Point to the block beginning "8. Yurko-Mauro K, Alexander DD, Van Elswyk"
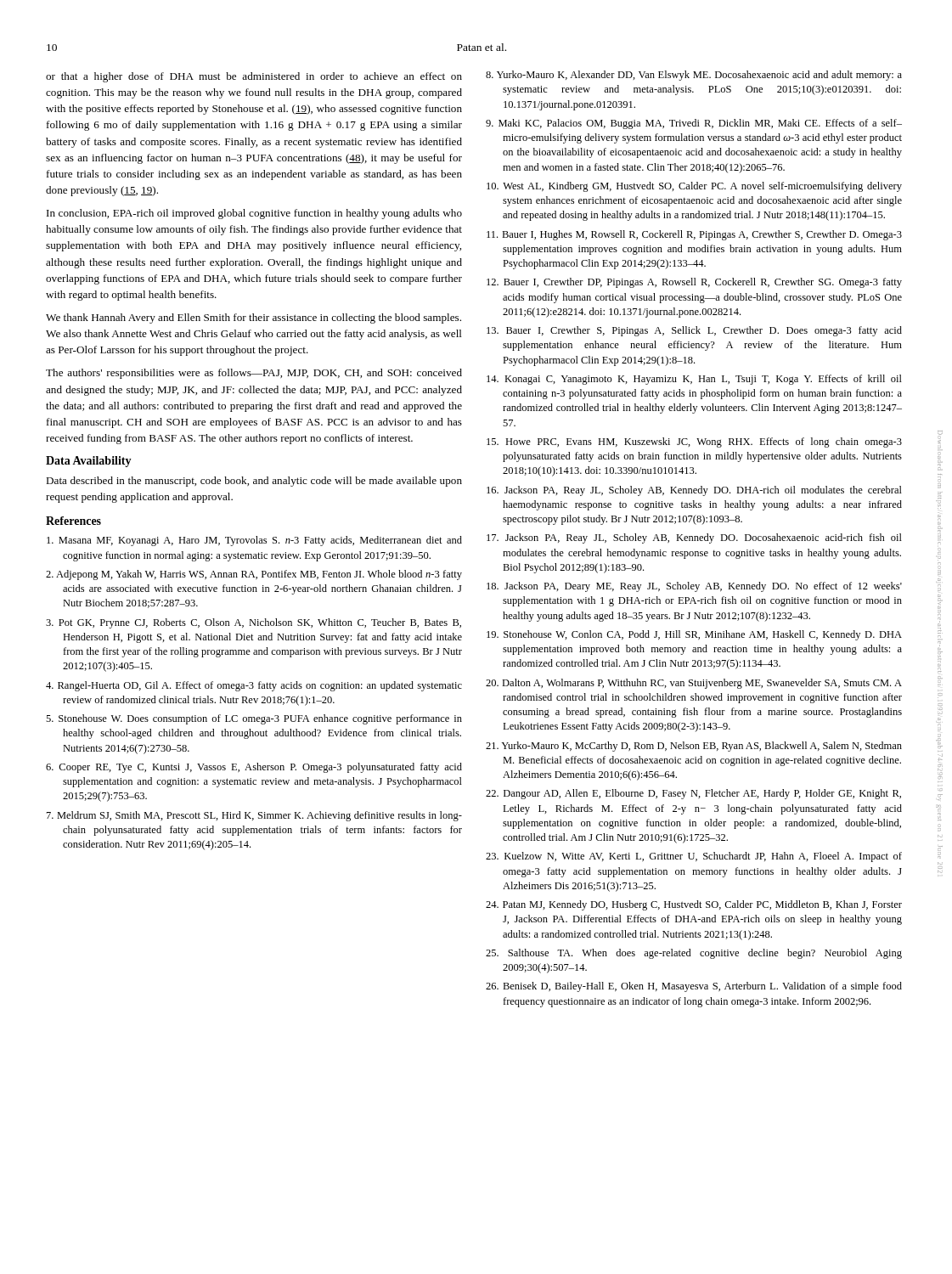 (x=694, y=89)
